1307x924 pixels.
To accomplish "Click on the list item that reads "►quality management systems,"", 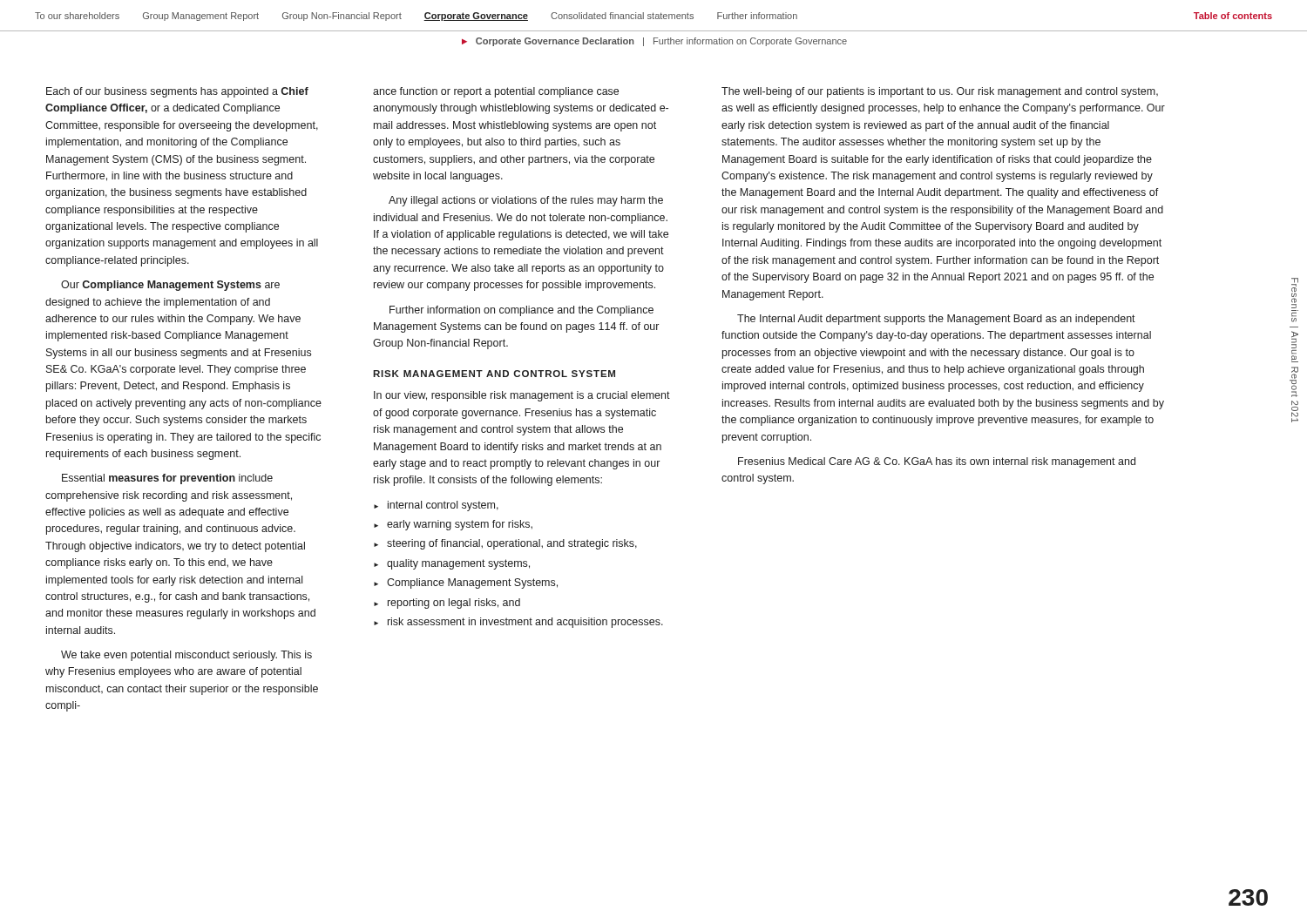I will pyautogui.click(x=452, y=564).
